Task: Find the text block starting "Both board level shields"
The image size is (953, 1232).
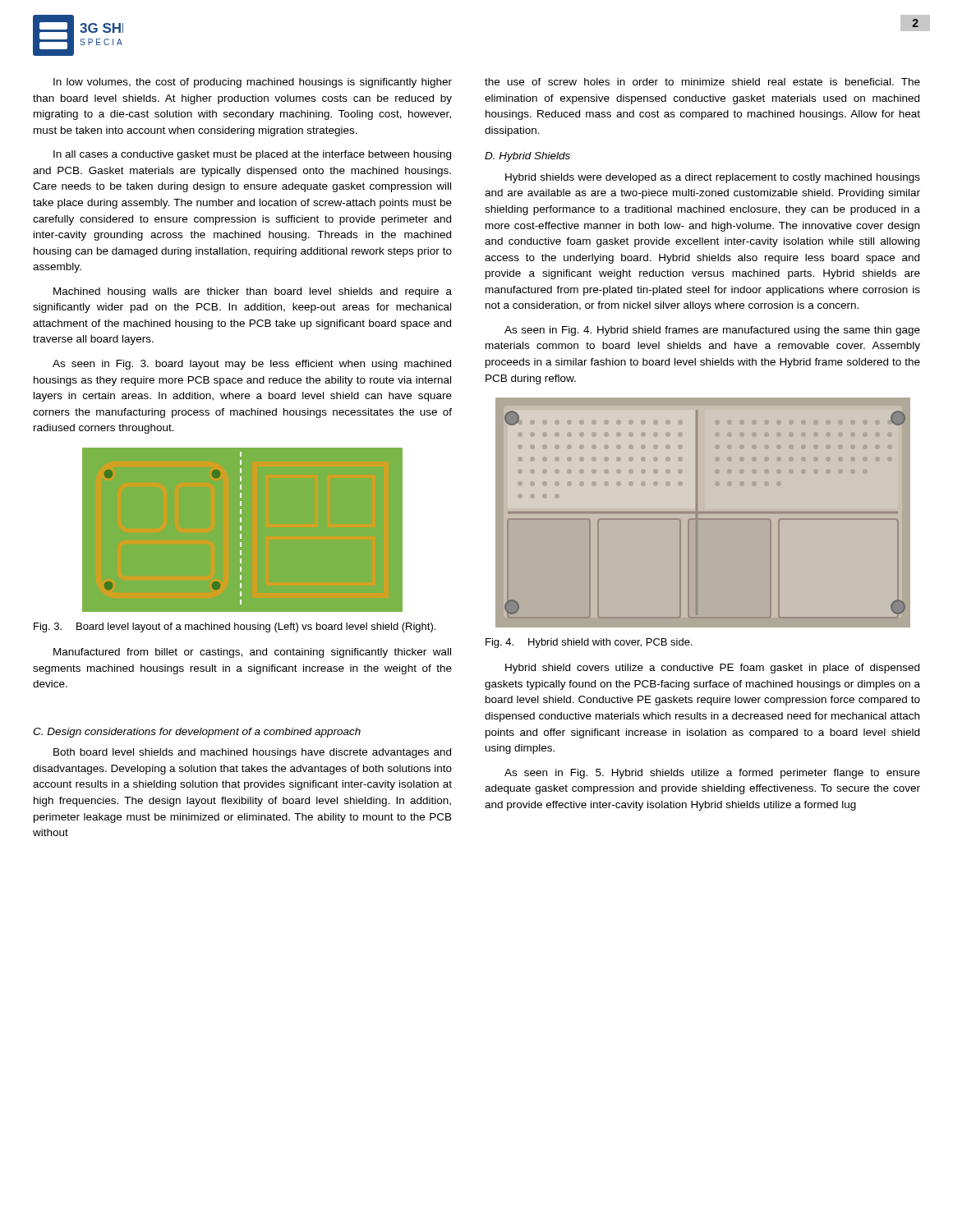Action: [x=242, y=793]
